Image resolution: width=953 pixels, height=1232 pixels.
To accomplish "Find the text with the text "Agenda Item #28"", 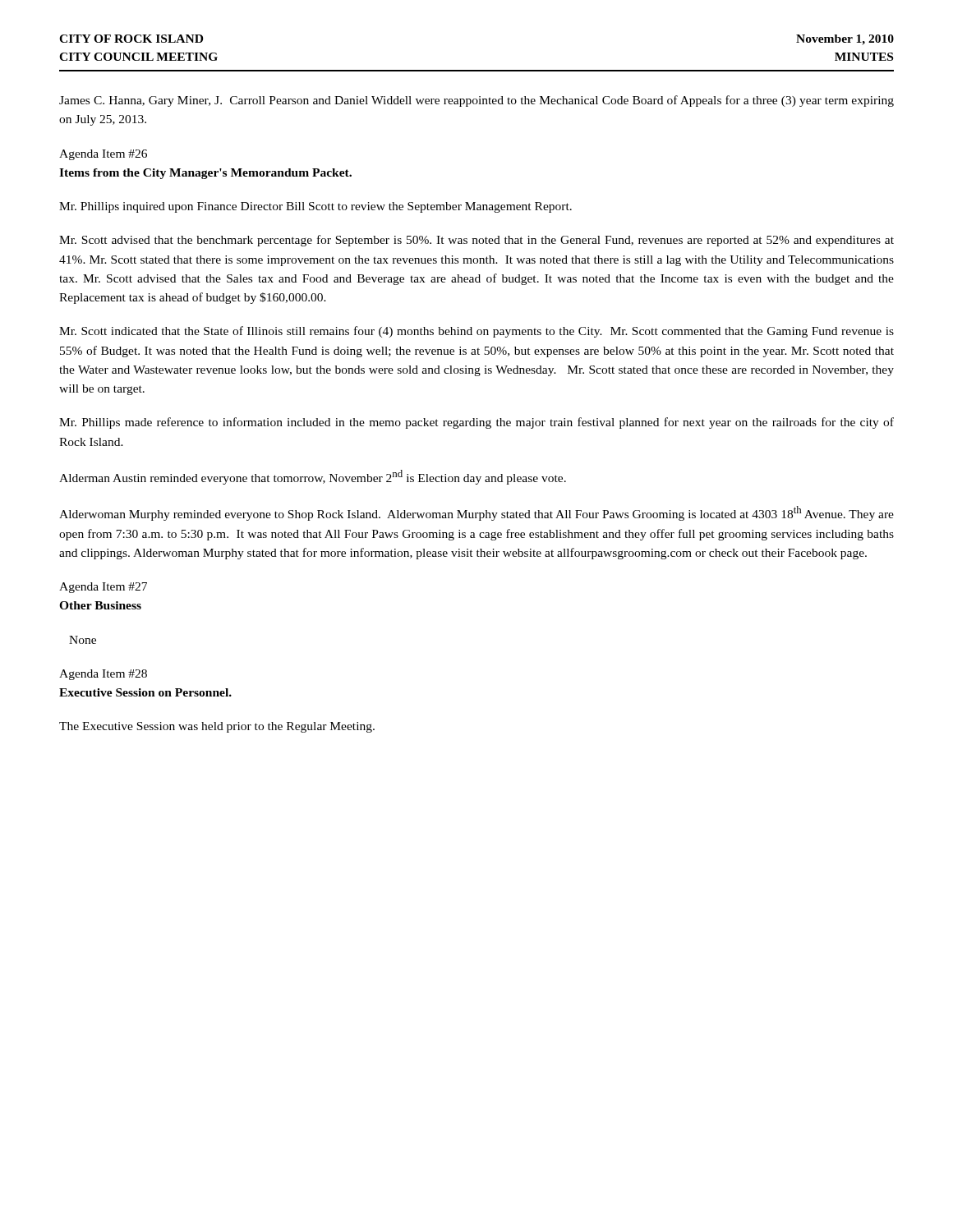I will pyautogui.click(x=103, y=673).
